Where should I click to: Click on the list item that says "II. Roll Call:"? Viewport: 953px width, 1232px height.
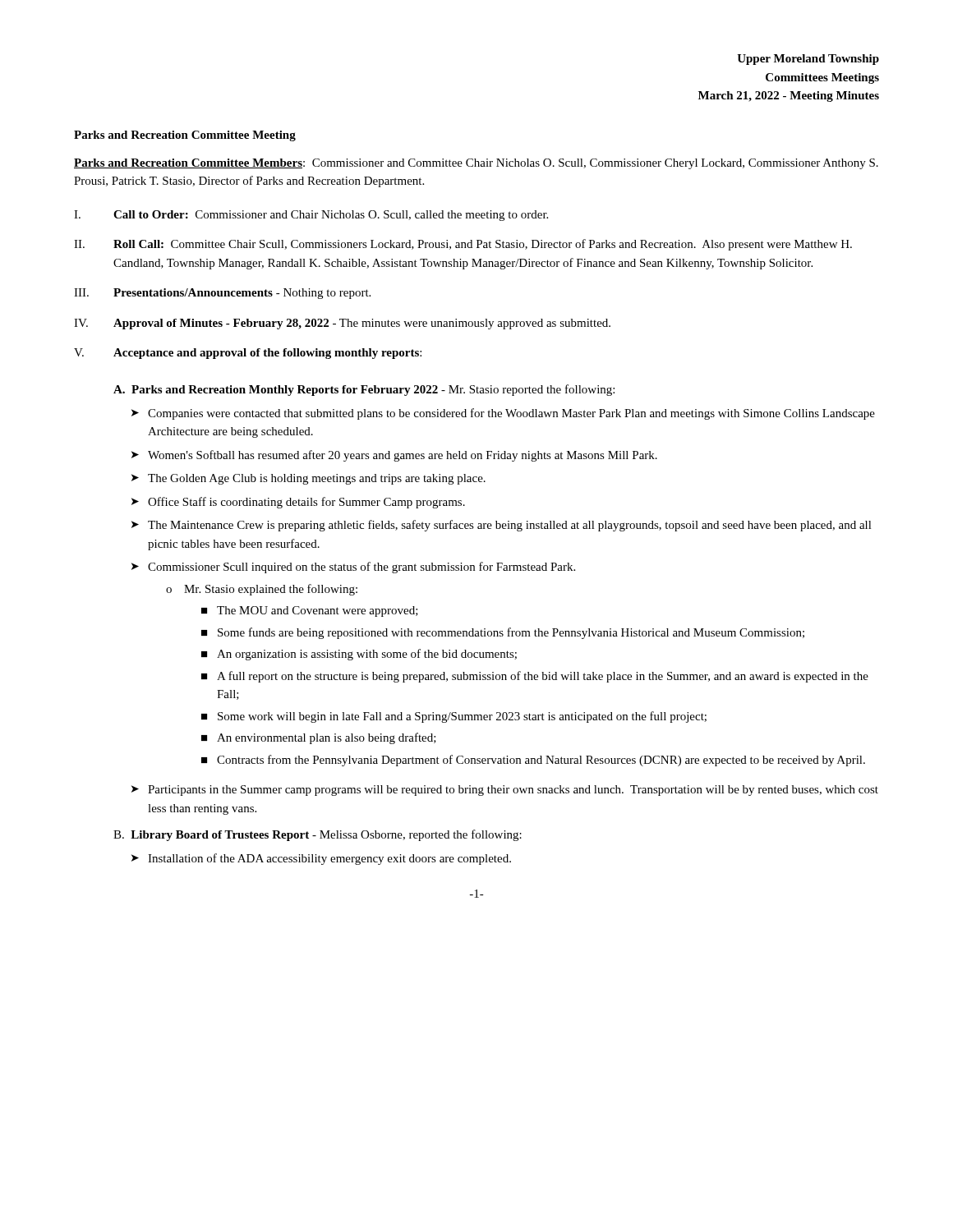476,253
